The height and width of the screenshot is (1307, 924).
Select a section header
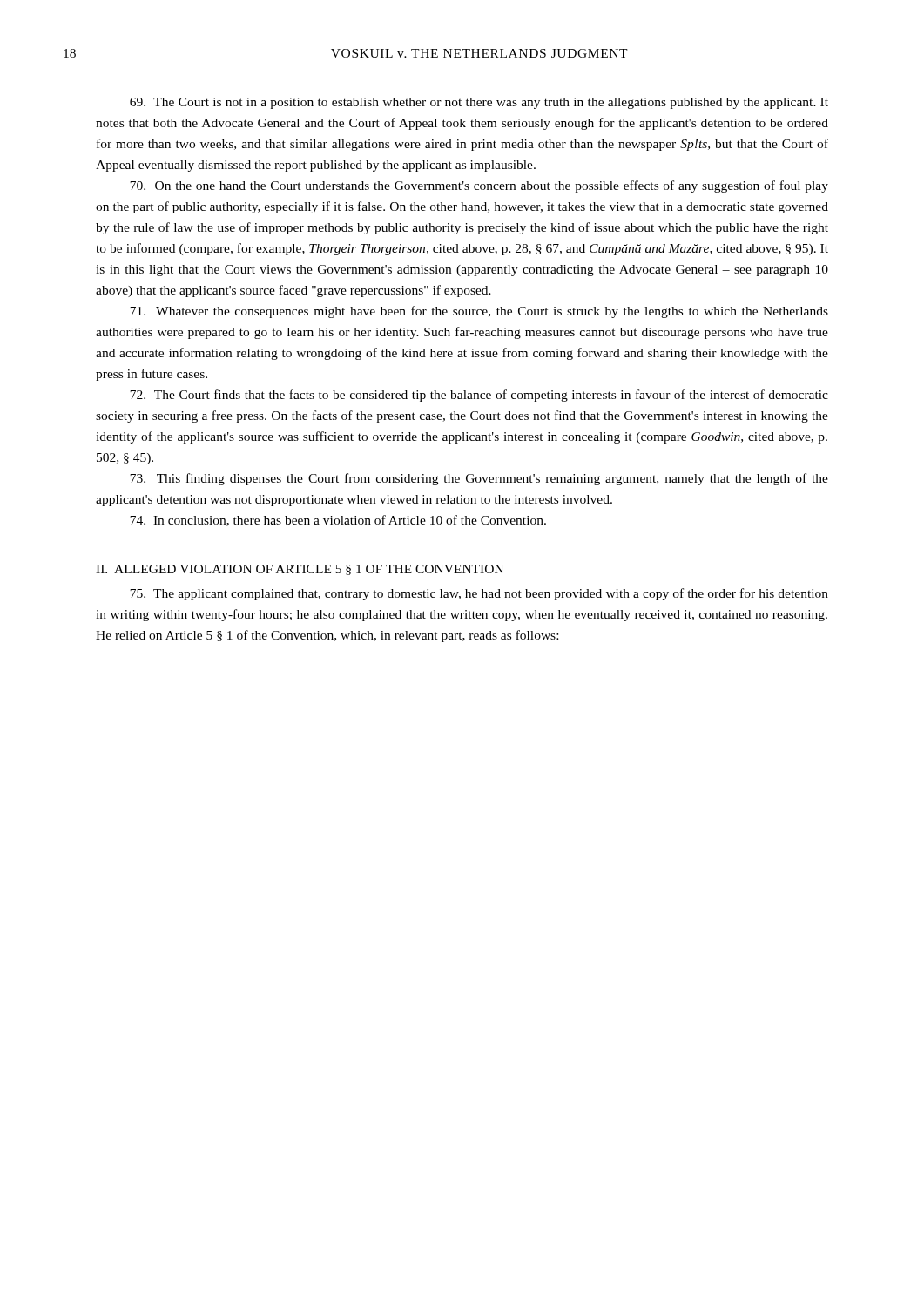coord(462,569)
